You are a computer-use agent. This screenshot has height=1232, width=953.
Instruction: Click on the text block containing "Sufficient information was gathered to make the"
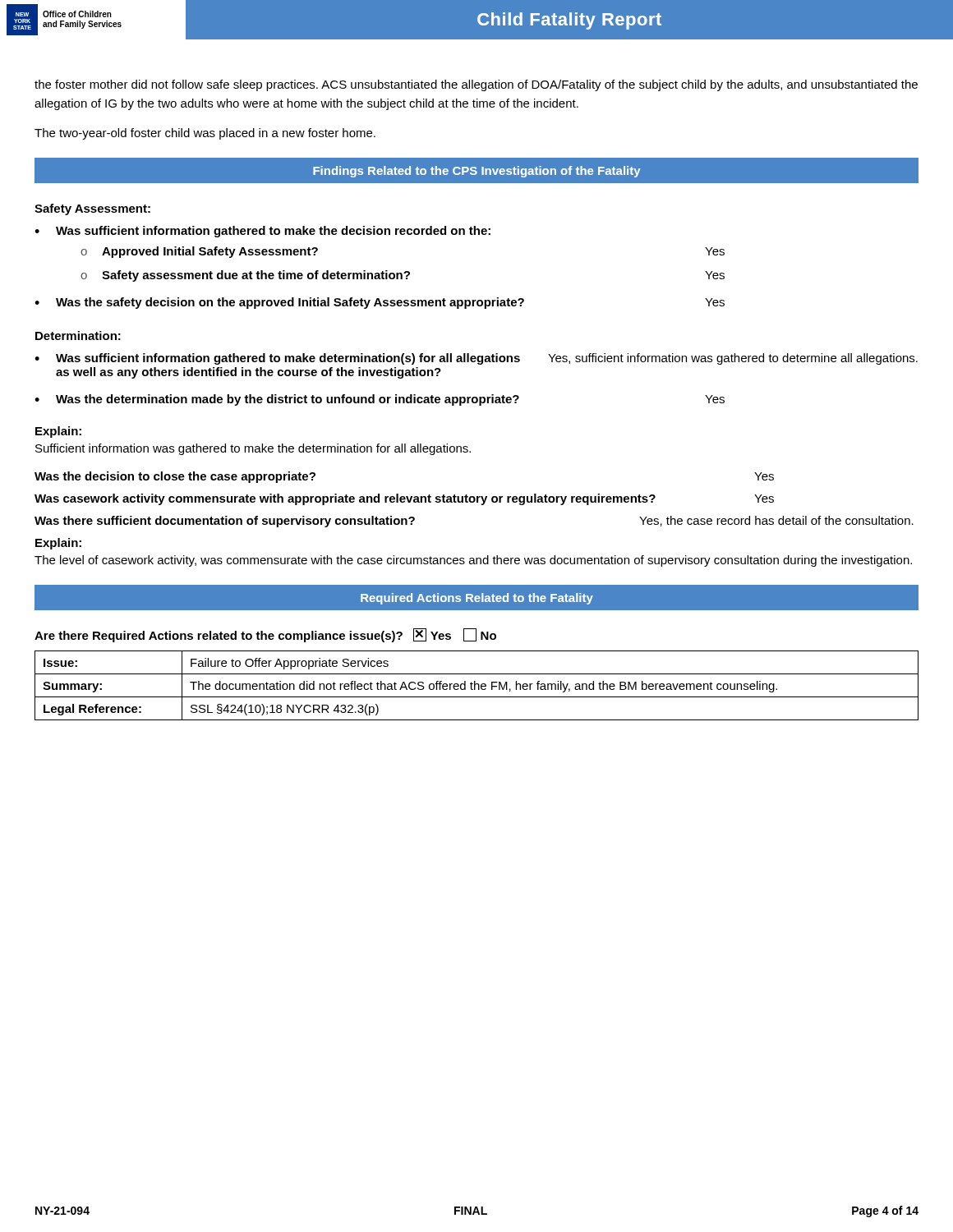[x=253, y=448]
